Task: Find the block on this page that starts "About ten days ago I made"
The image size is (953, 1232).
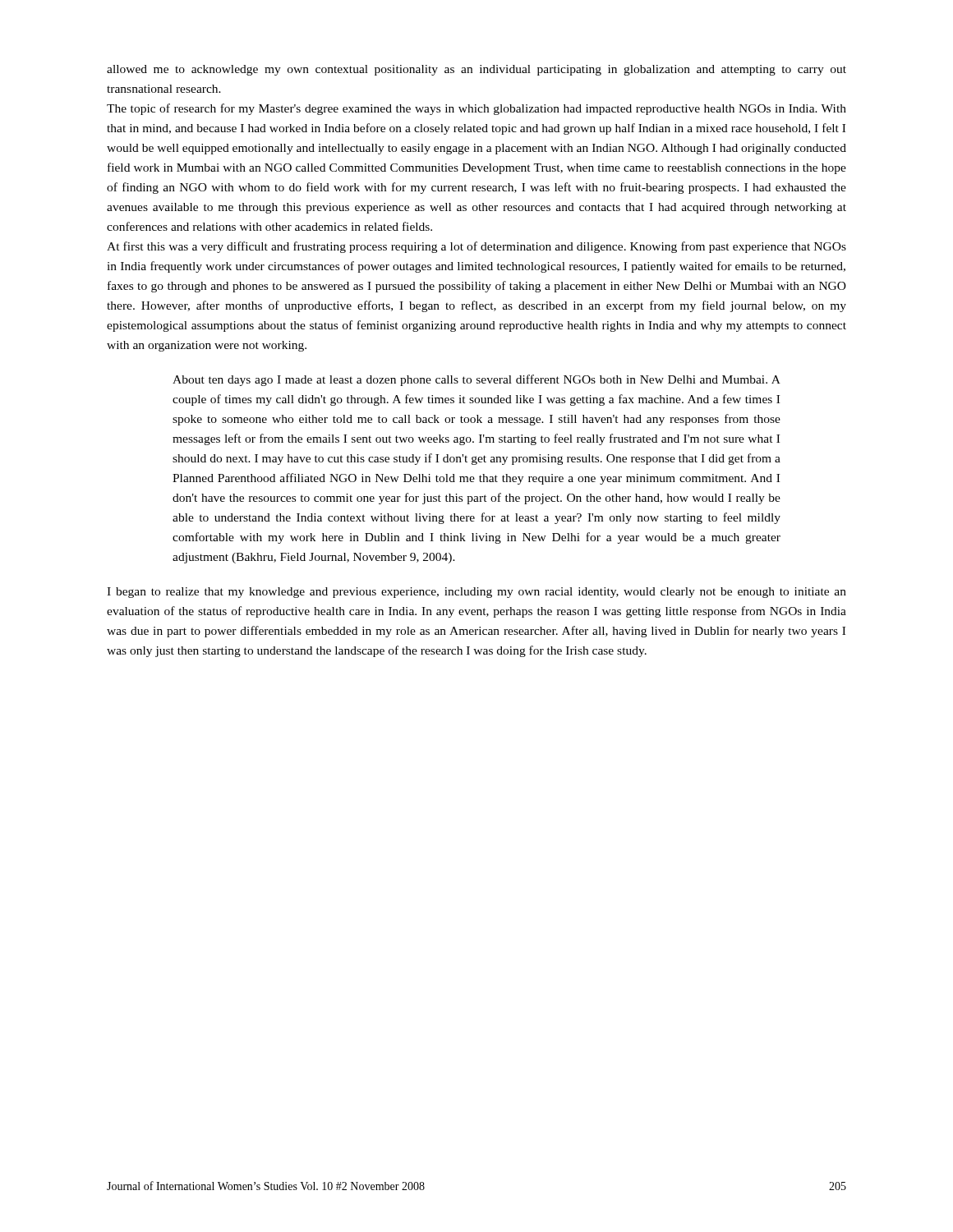Action: pos(476,468)
